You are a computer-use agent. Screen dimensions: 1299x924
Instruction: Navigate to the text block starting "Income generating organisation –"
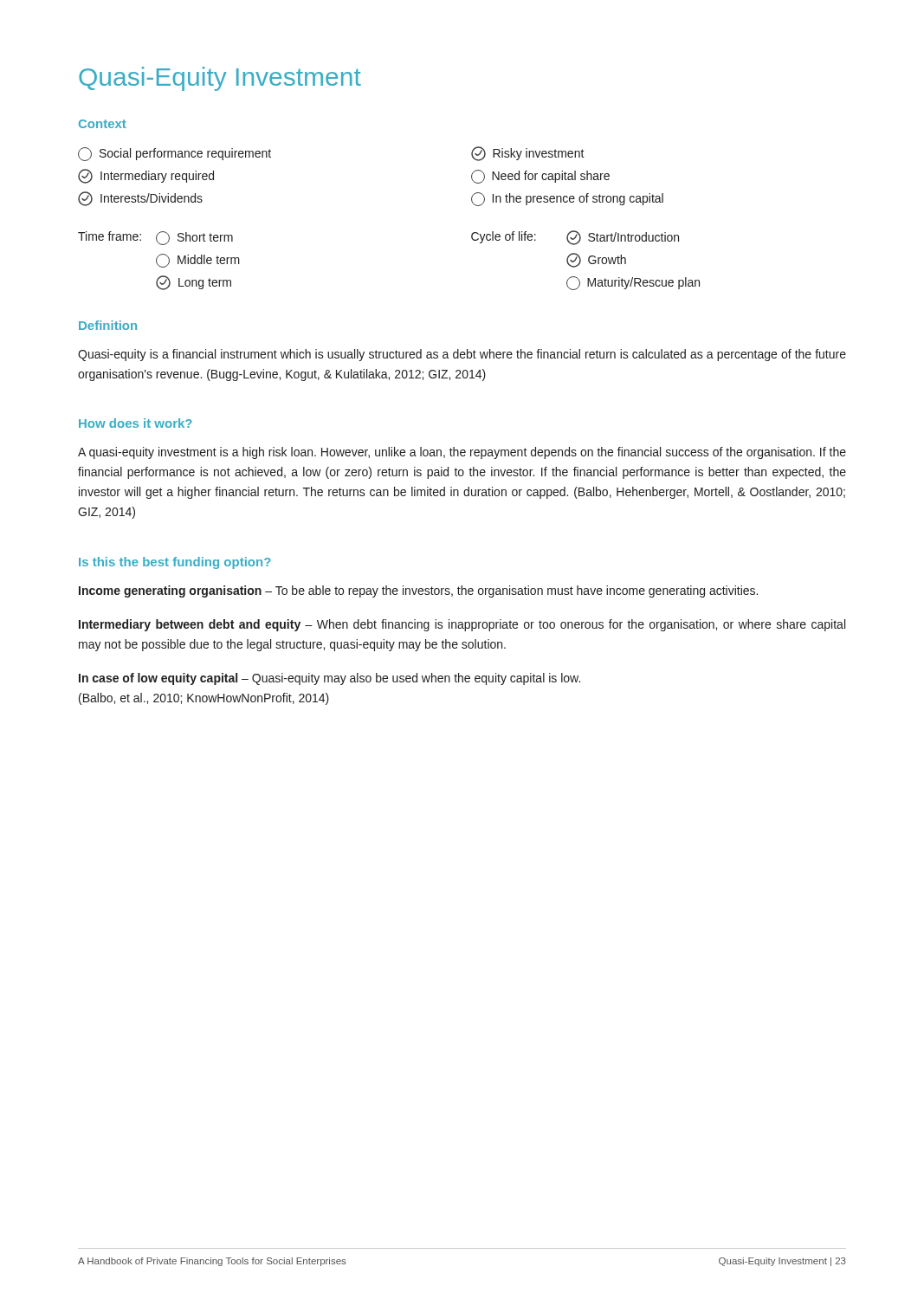[x=418, y=590]
